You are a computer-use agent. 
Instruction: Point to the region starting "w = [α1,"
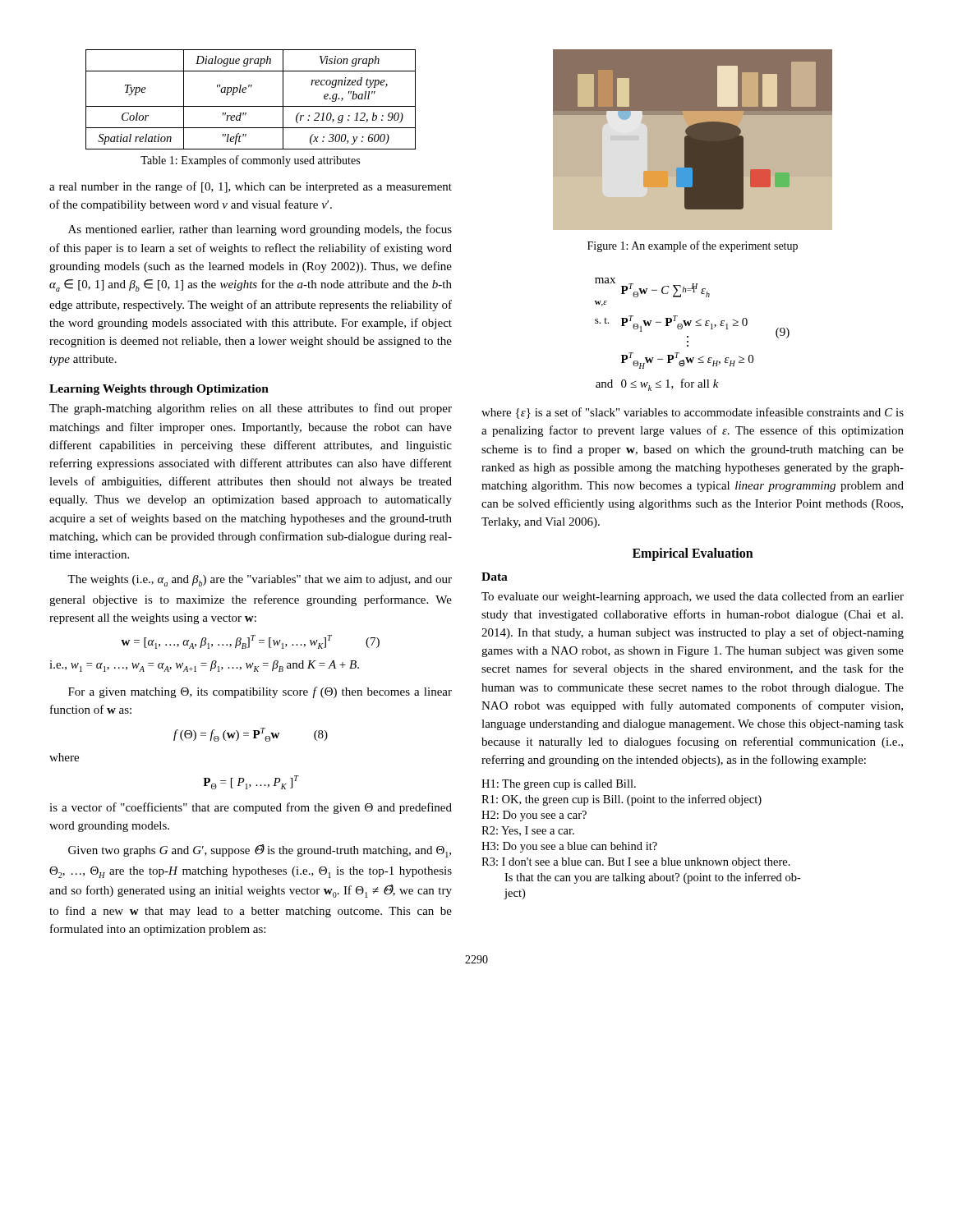(251, 642)
